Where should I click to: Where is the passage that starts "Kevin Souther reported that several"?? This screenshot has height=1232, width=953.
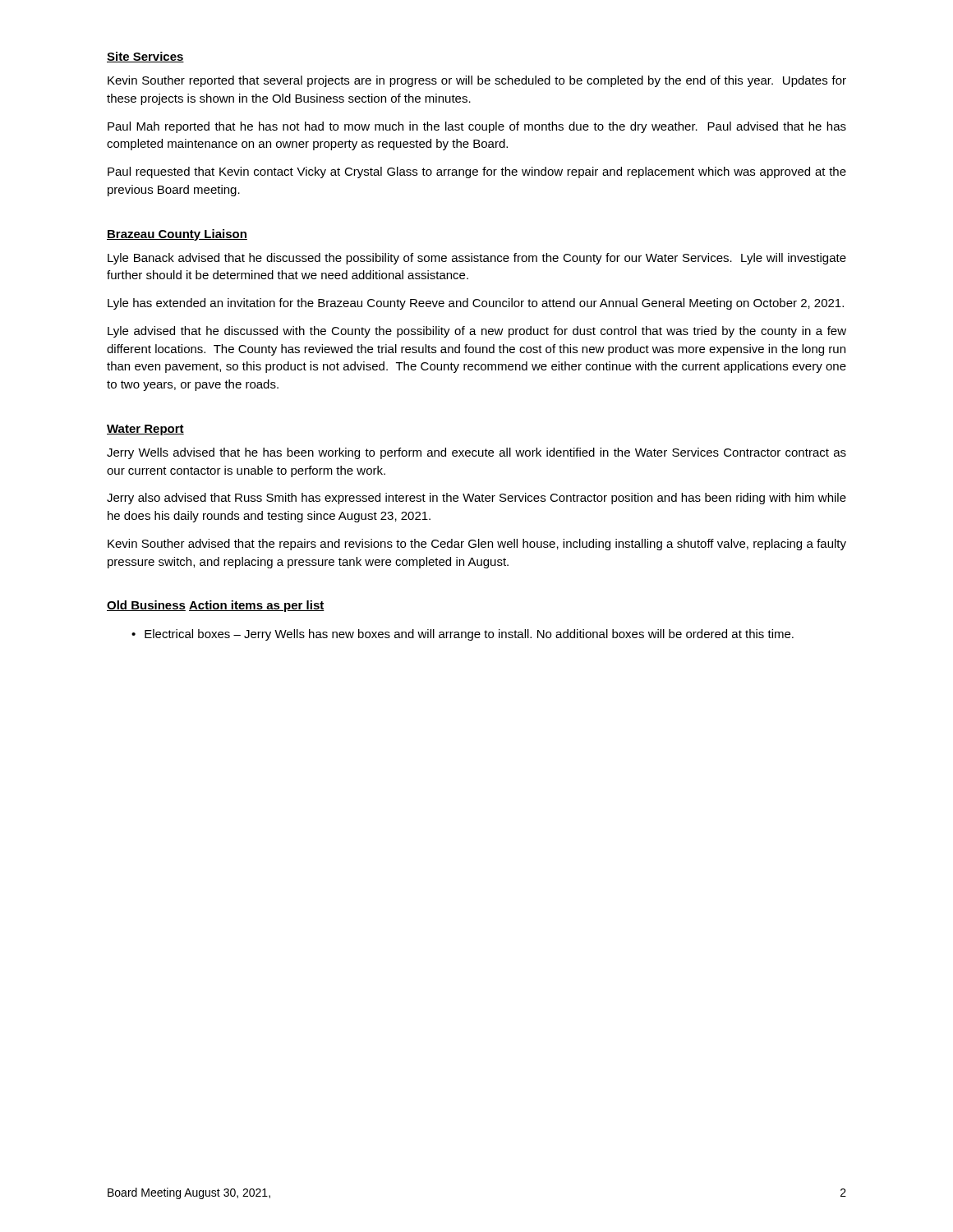click(x=476, y=89)
